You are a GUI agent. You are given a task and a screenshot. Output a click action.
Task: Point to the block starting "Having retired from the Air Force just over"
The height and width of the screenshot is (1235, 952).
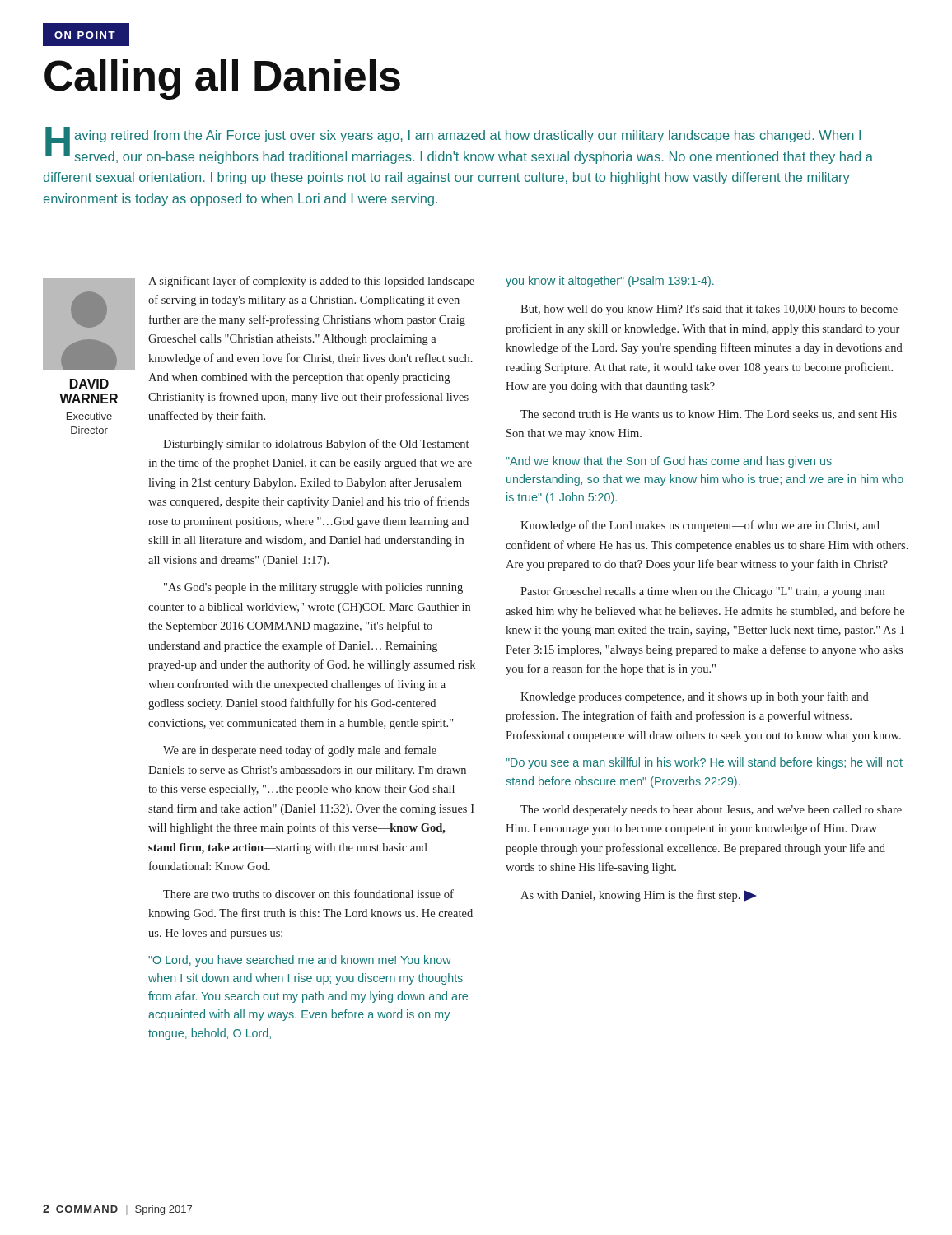pos(458,165)
